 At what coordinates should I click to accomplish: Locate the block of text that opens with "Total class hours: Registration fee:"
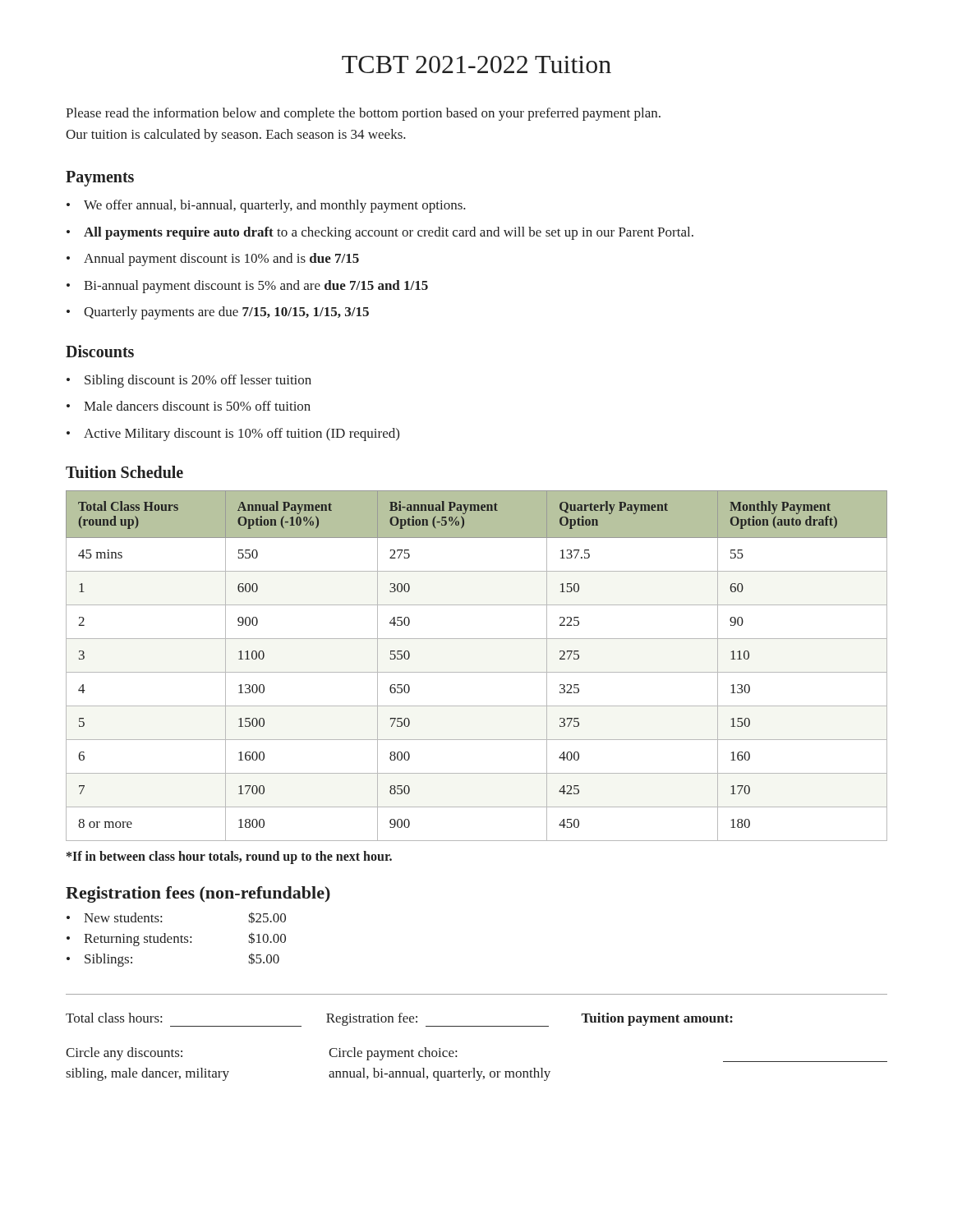pos(400,1018)
